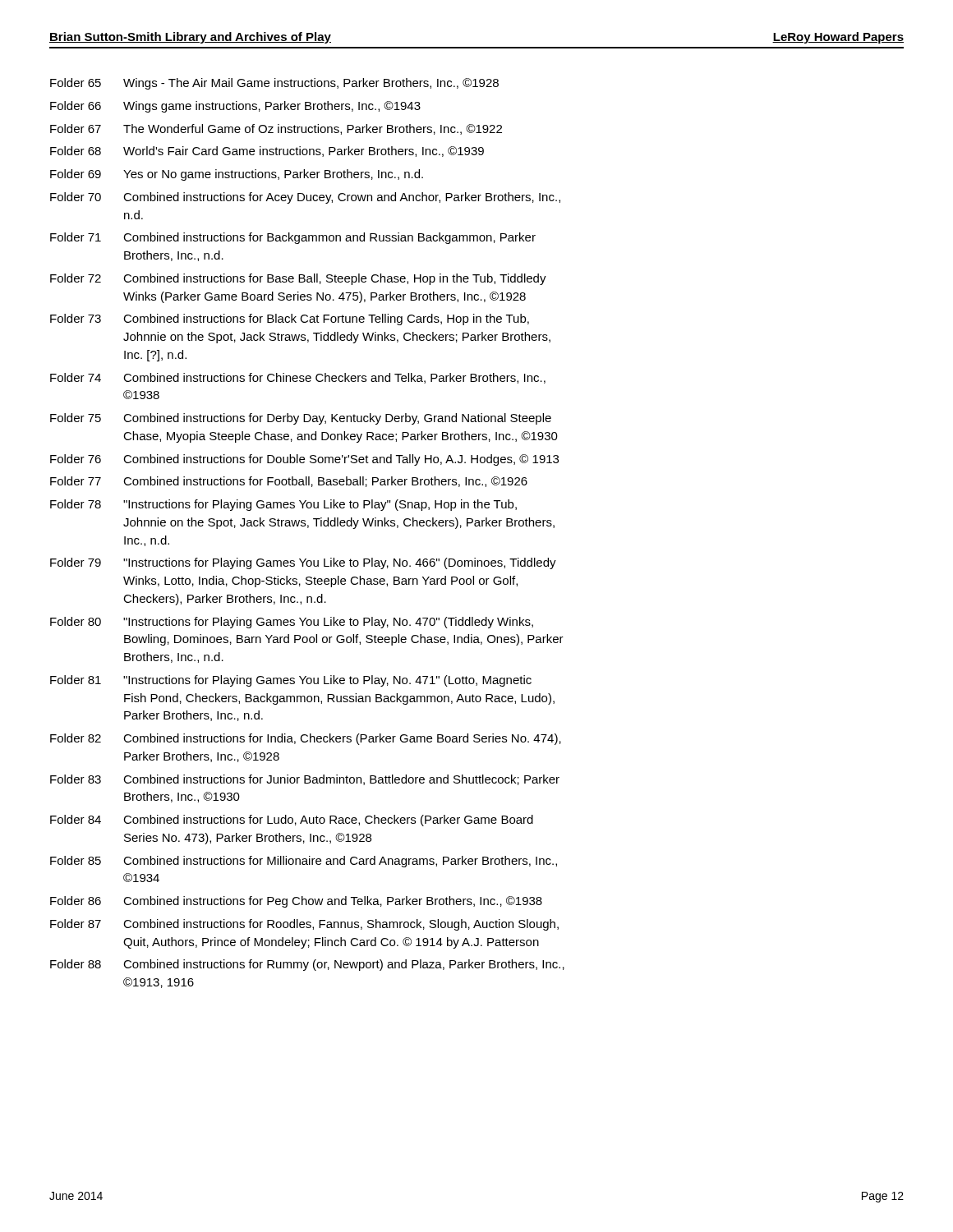Find the list item that reads "Folder 72 Combined instructions for Base"
The width and height of the screenshot is (953, 1232).
(x=476, y=287)
